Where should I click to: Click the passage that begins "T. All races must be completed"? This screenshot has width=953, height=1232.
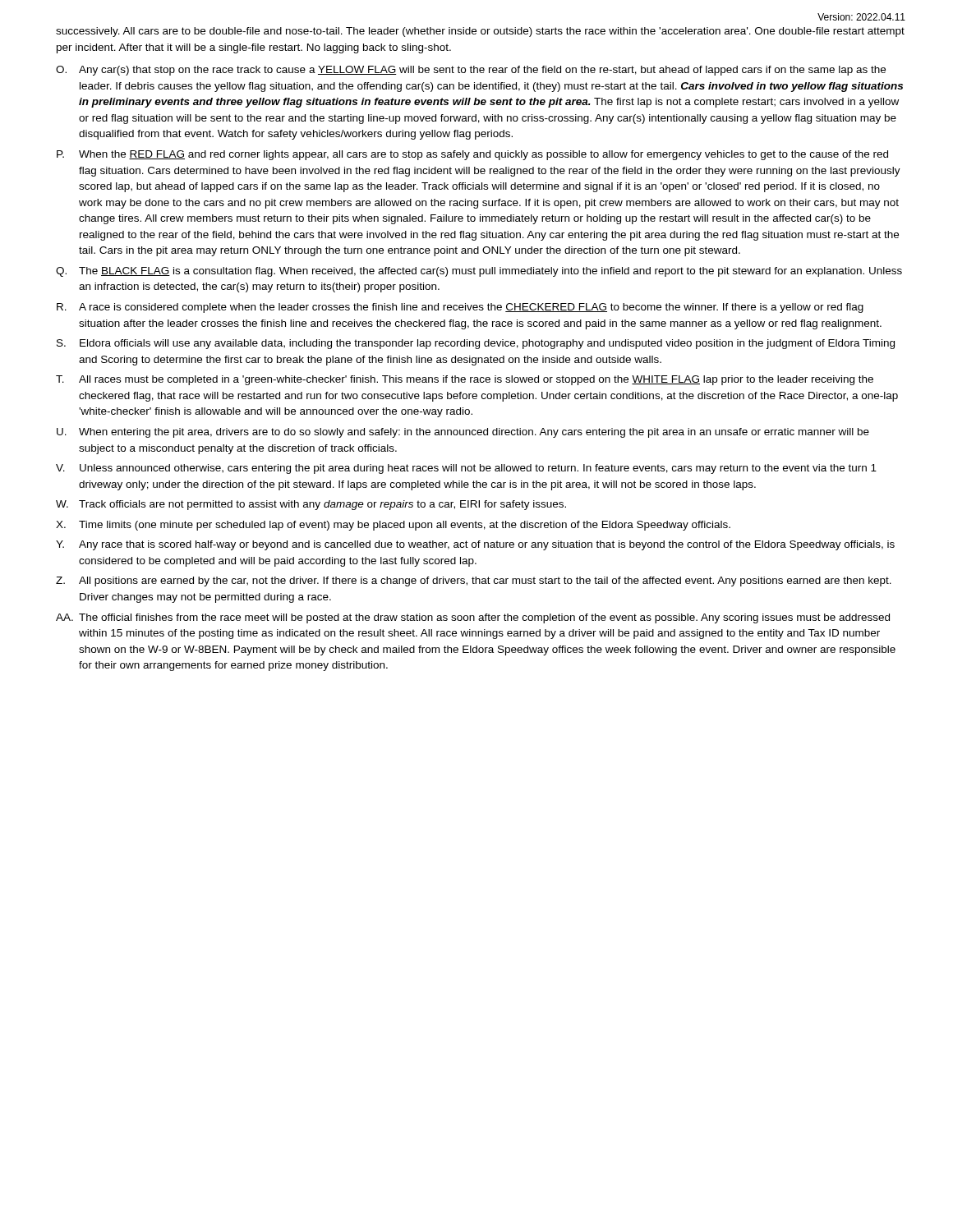click(481, 396)
